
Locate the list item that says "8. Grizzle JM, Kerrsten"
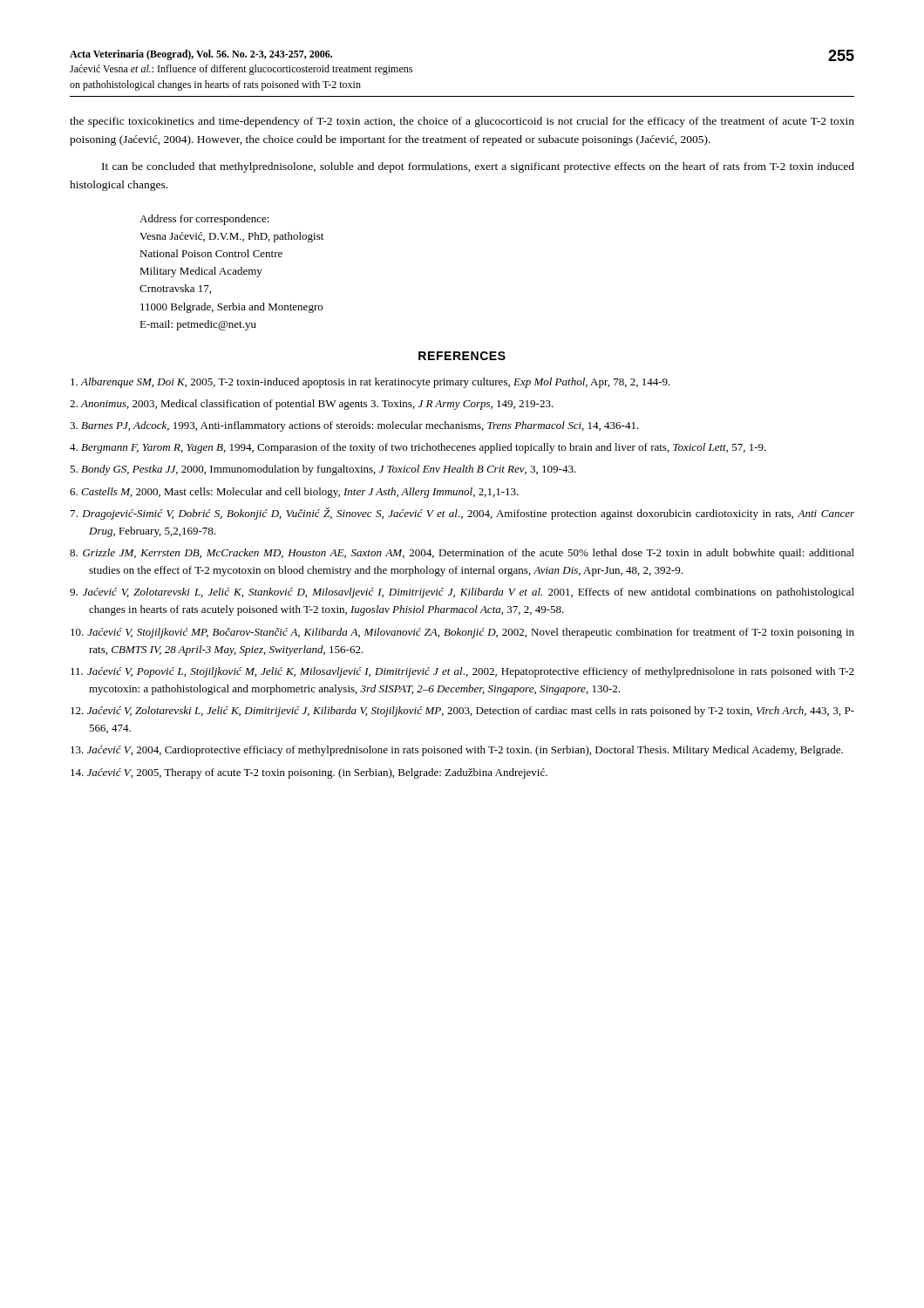click(x=462, y=561)
